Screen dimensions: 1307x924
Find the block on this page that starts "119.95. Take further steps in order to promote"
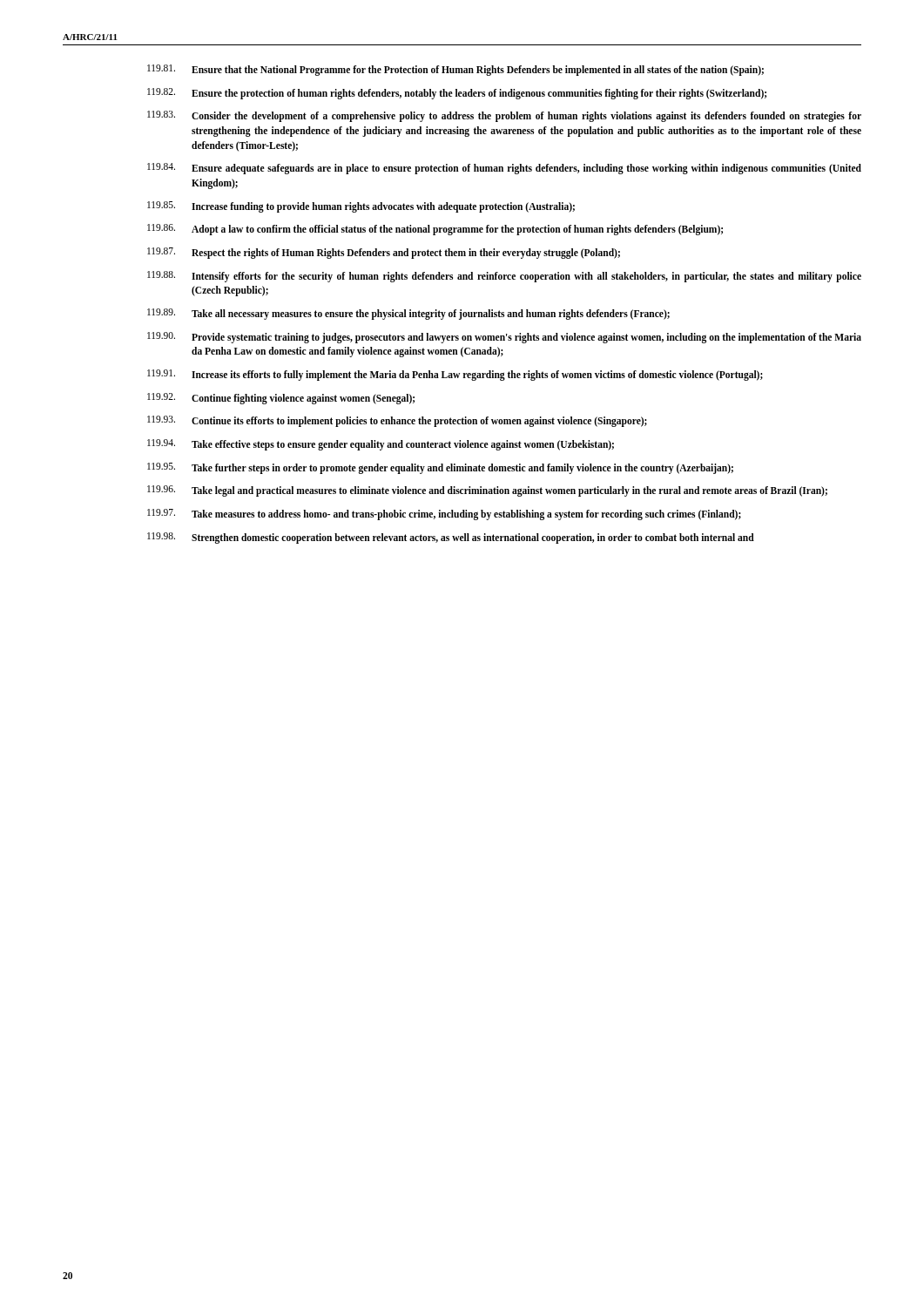[398, 468]
